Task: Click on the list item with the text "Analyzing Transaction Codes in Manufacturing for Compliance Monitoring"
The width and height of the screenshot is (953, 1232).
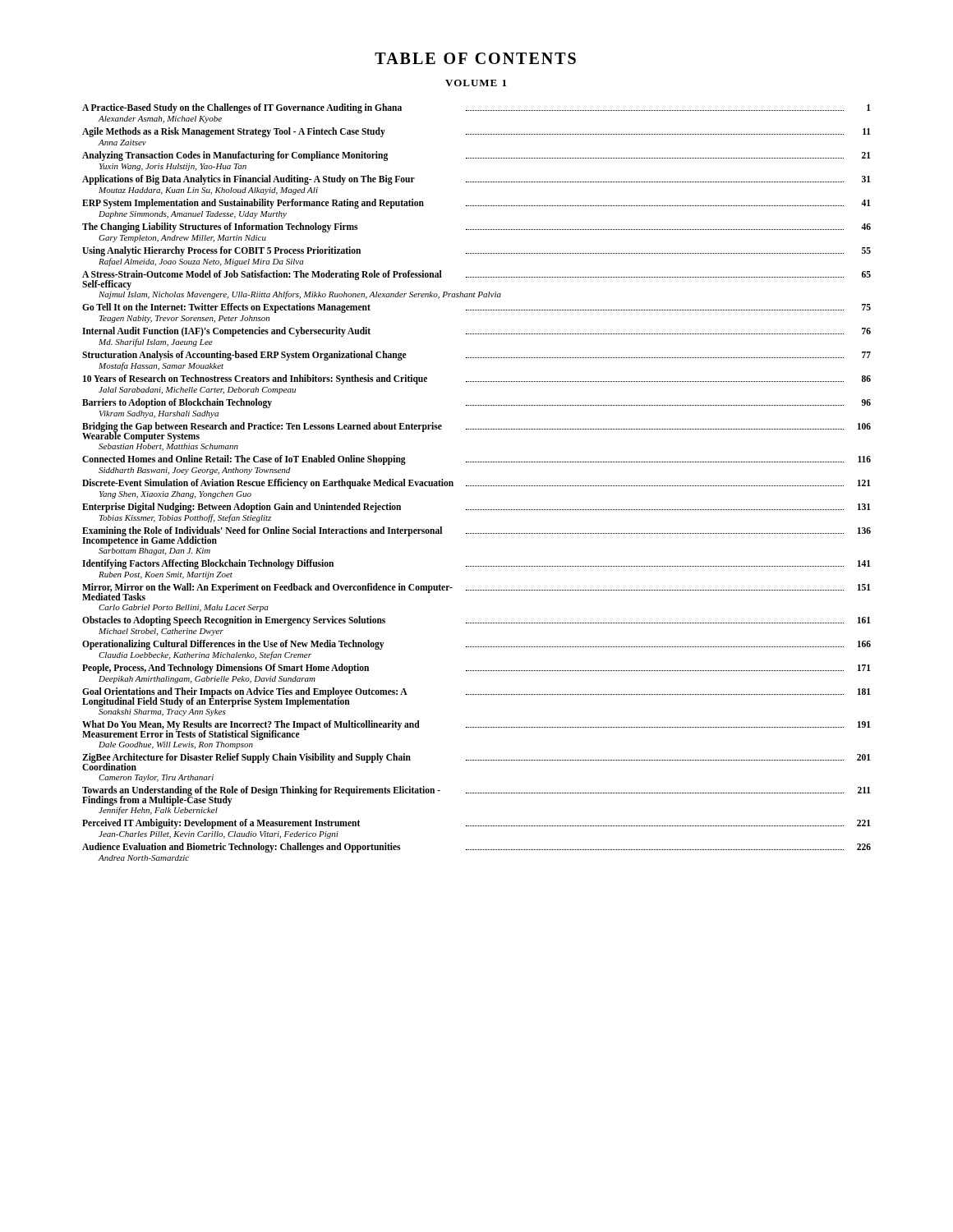Action: (x=476, y=161)
